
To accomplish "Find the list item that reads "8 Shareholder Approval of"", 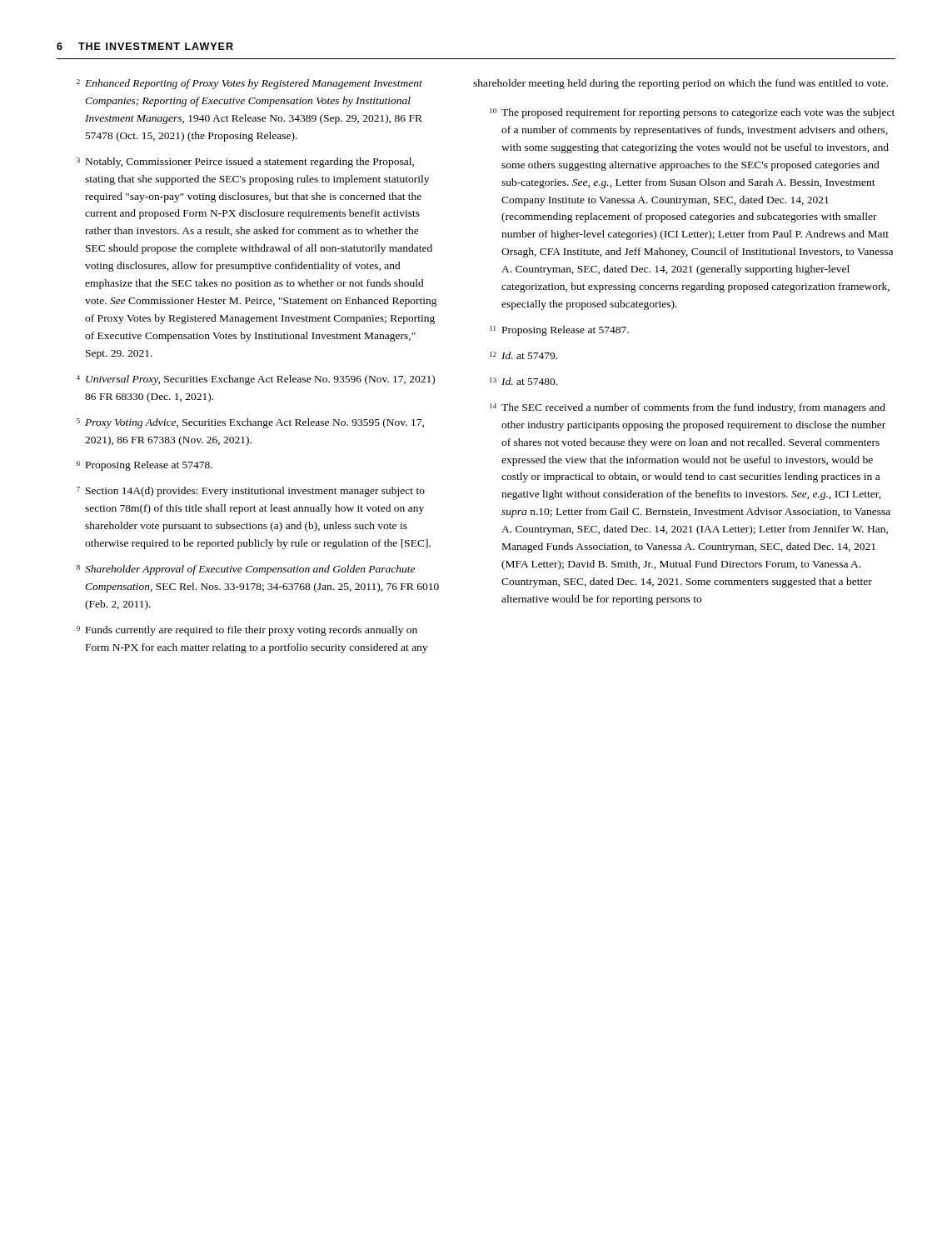I will tap(248, 587).
